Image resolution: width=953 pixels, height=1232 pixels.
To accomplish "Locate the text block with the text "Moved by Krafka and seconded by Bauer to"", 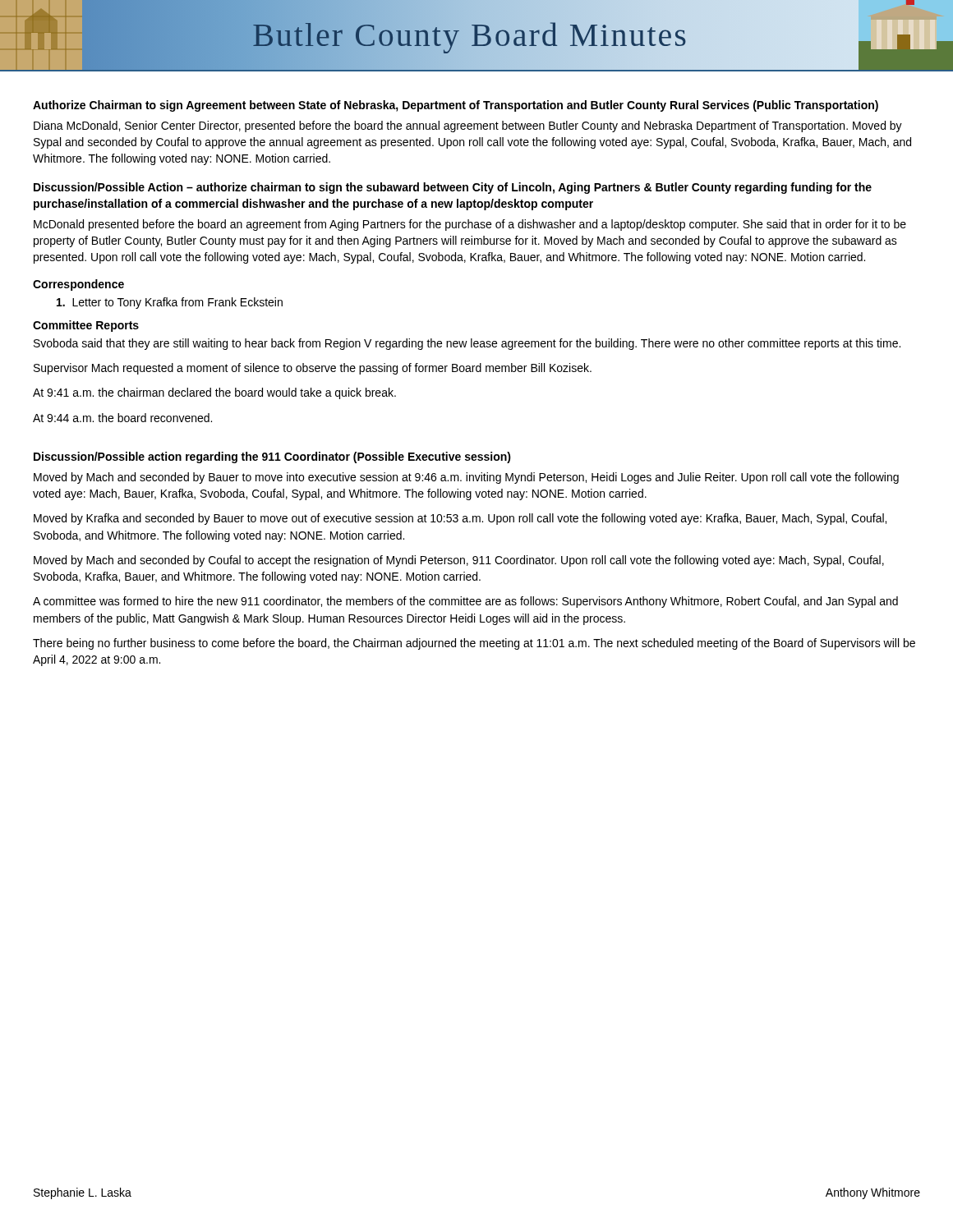I will coord(460,527).
